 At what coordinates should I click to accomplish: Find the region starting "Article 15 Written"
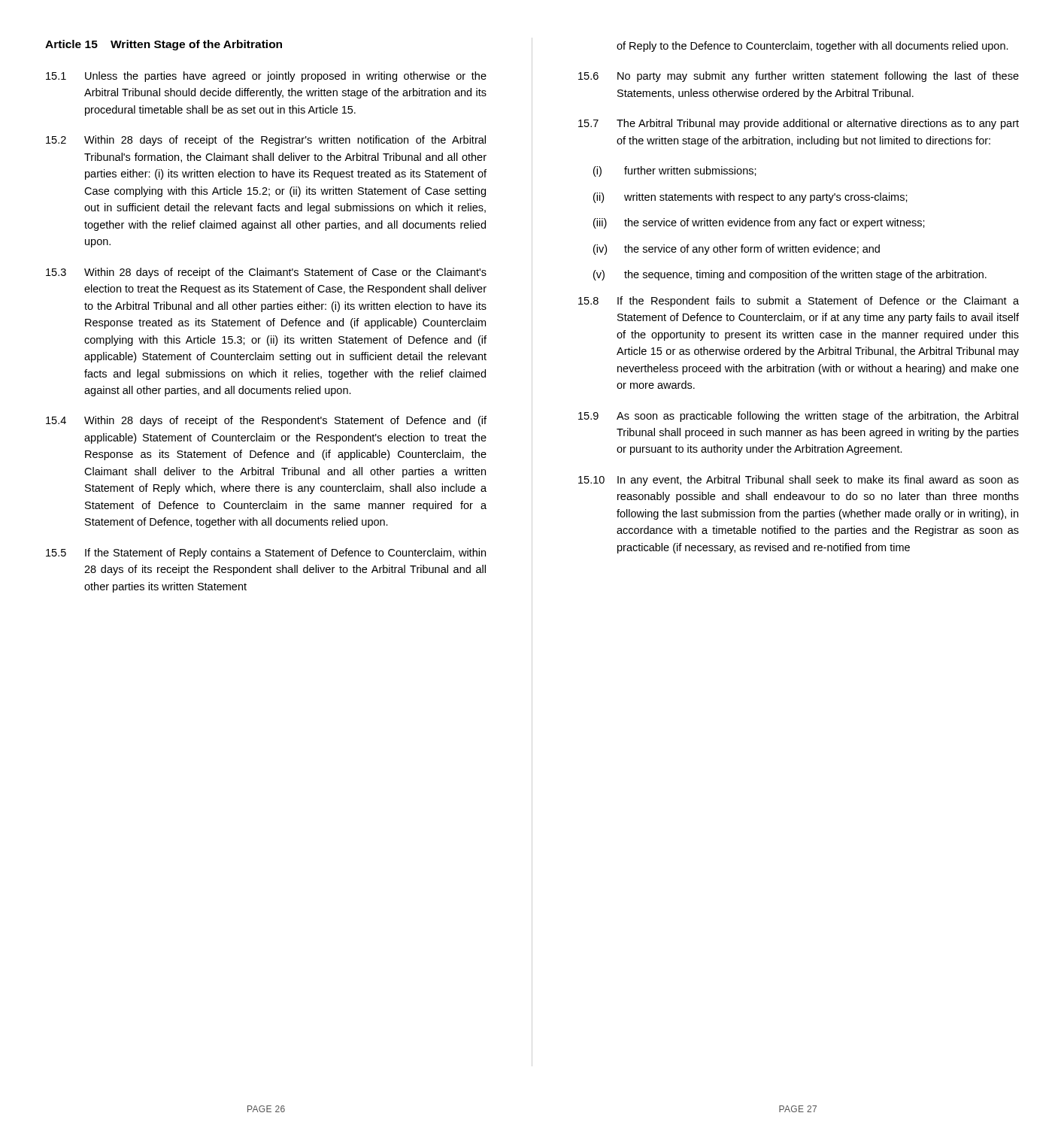tap(164, 44)
